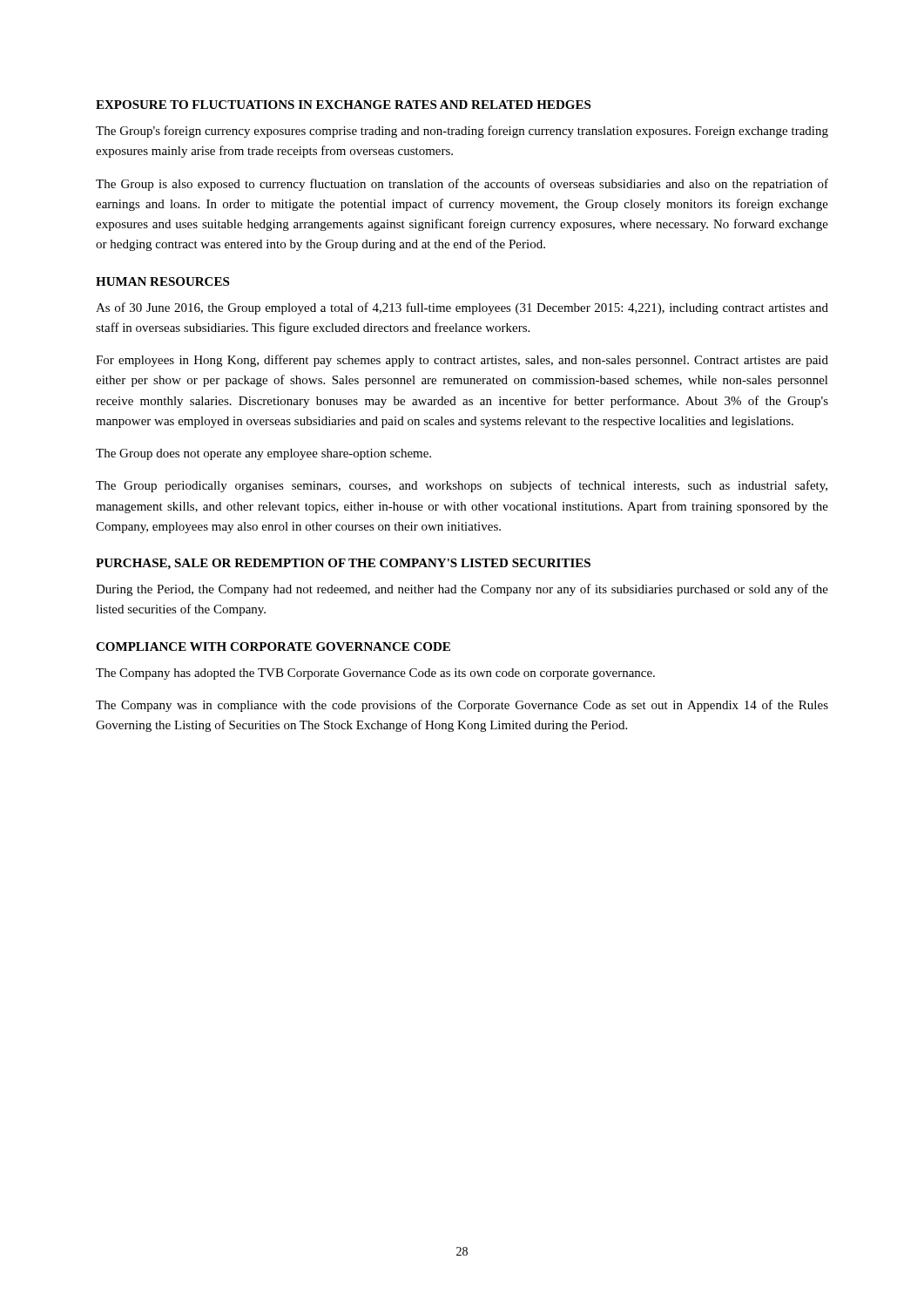Navigate to the element starting "The Group is"
This screenshot has height=1307, width=924.
462,214
